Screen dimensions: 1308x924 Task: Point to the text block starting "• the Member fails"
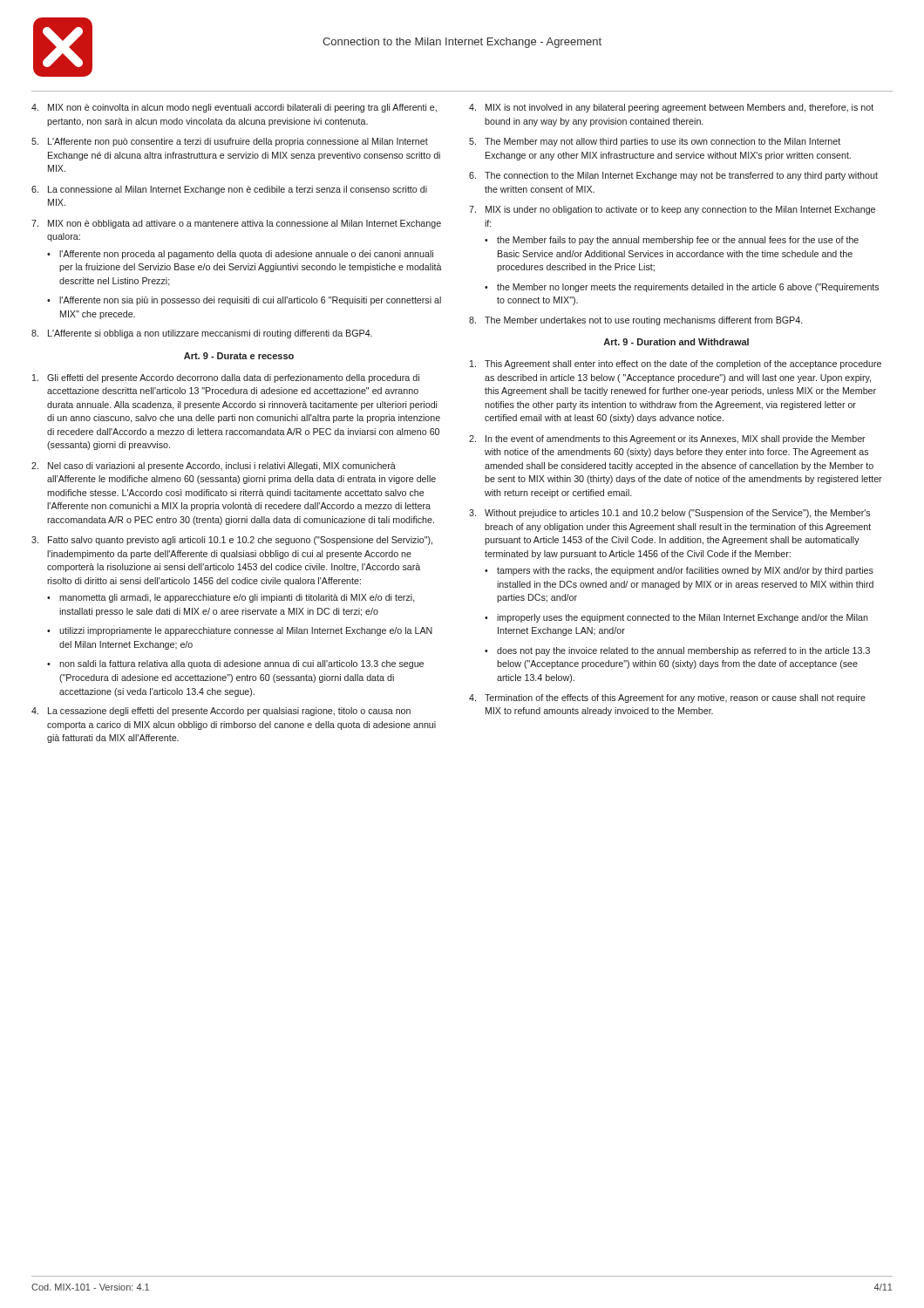click(684, 254)
